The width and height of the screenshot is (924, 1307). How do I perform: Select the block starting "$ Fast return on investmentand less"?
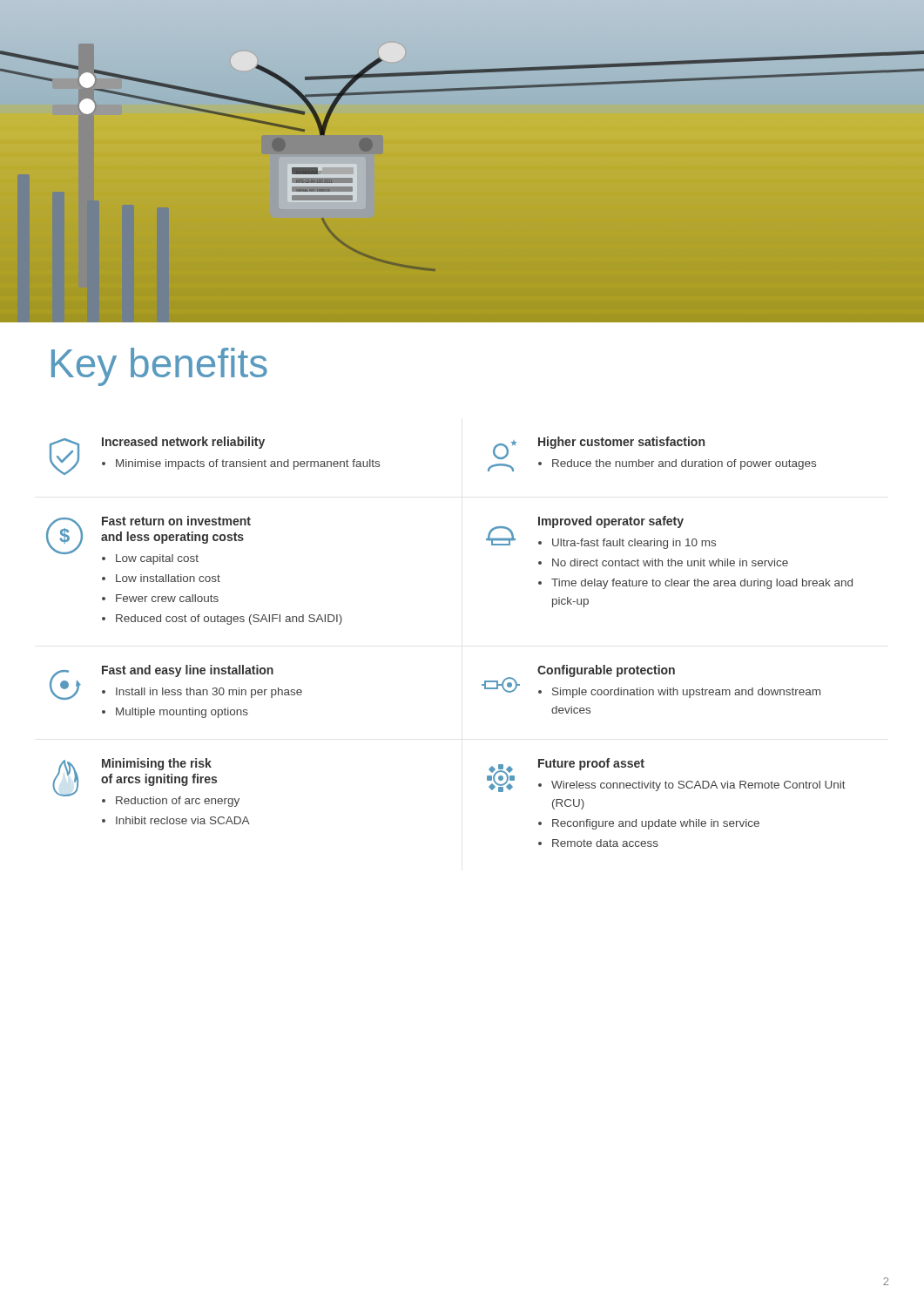tap(193, 572)
